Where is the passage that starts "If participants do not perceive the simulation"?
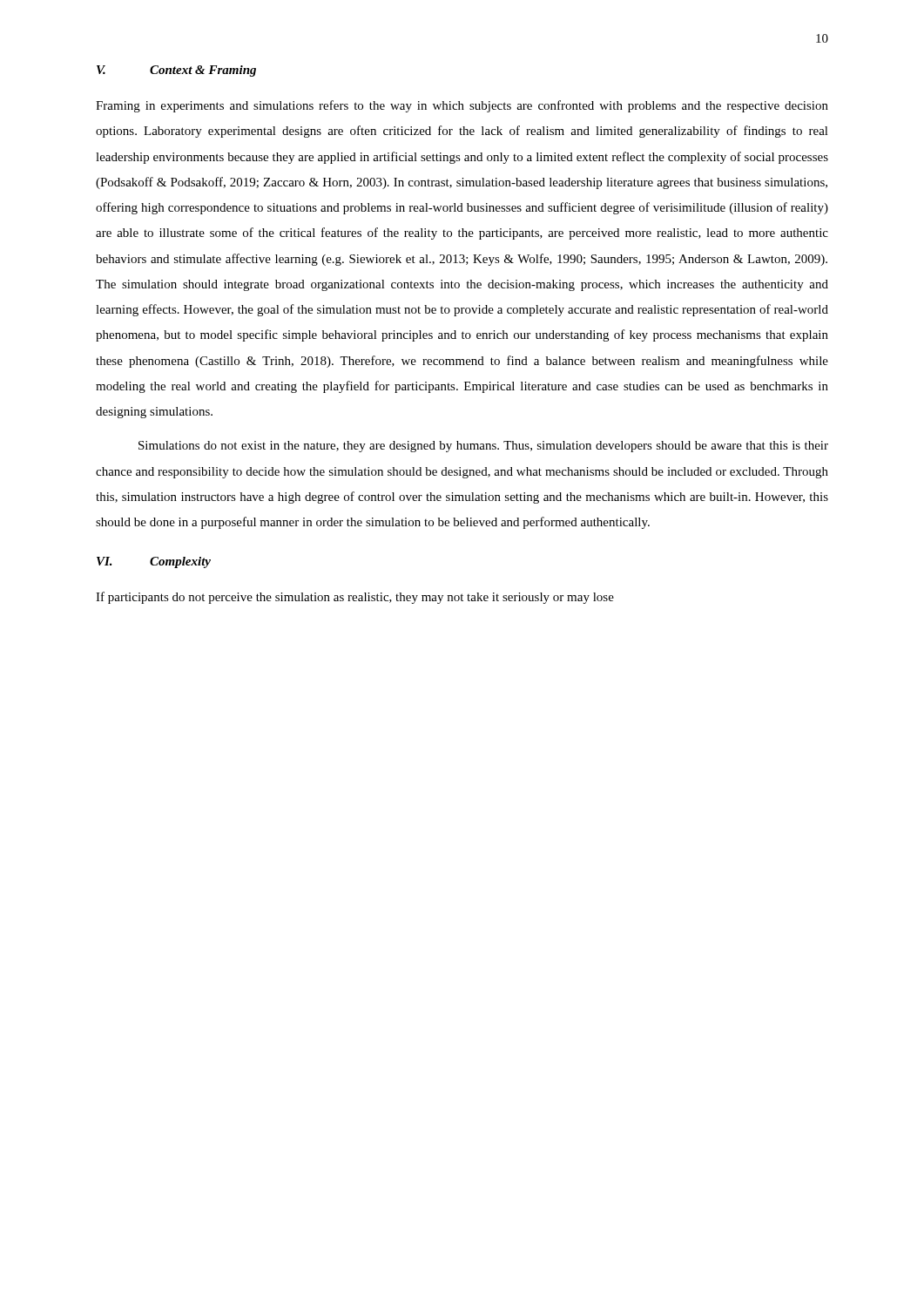 point(355,597)
